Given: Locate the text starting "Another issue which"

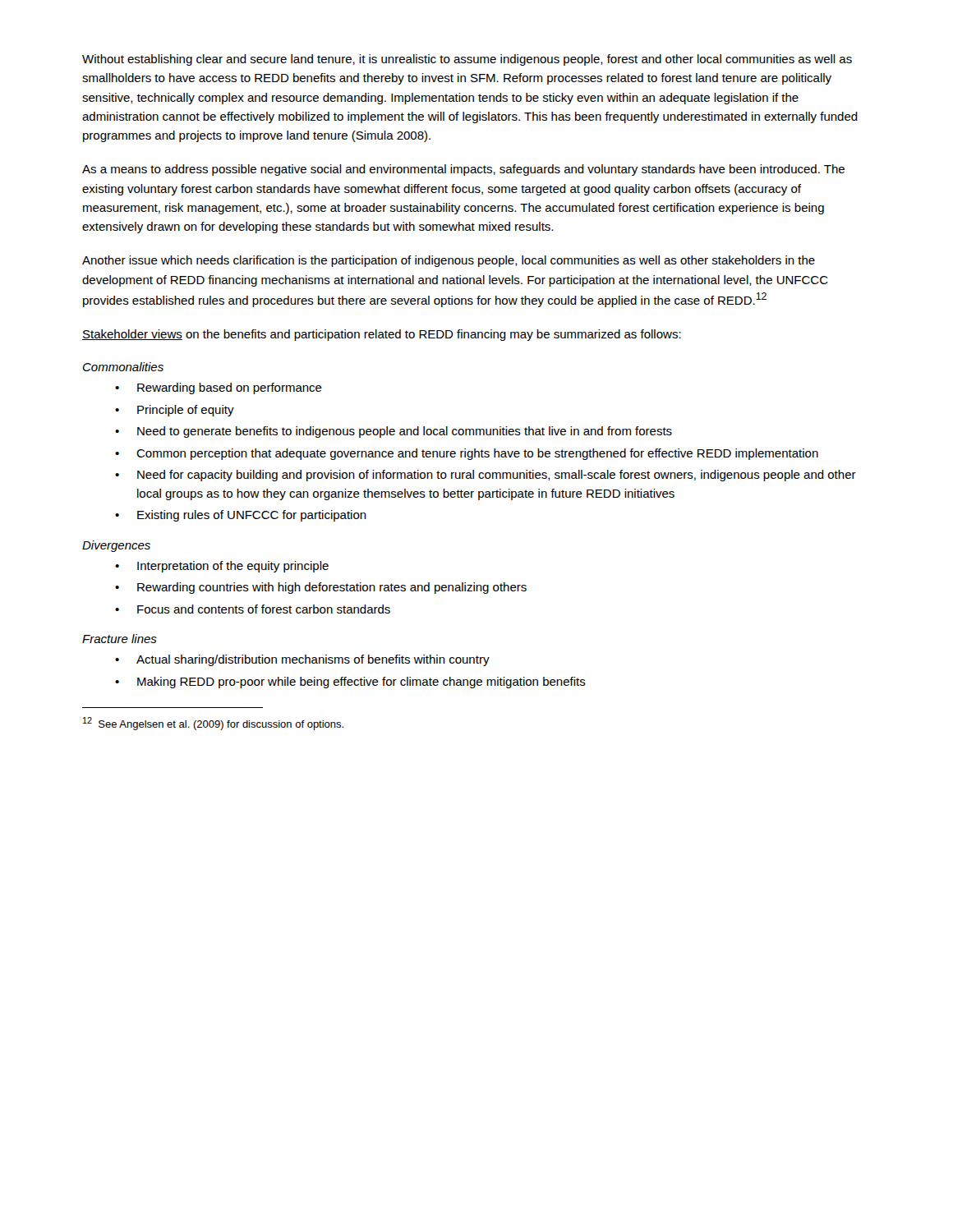Looking at the screenshot, I should 455,280.
